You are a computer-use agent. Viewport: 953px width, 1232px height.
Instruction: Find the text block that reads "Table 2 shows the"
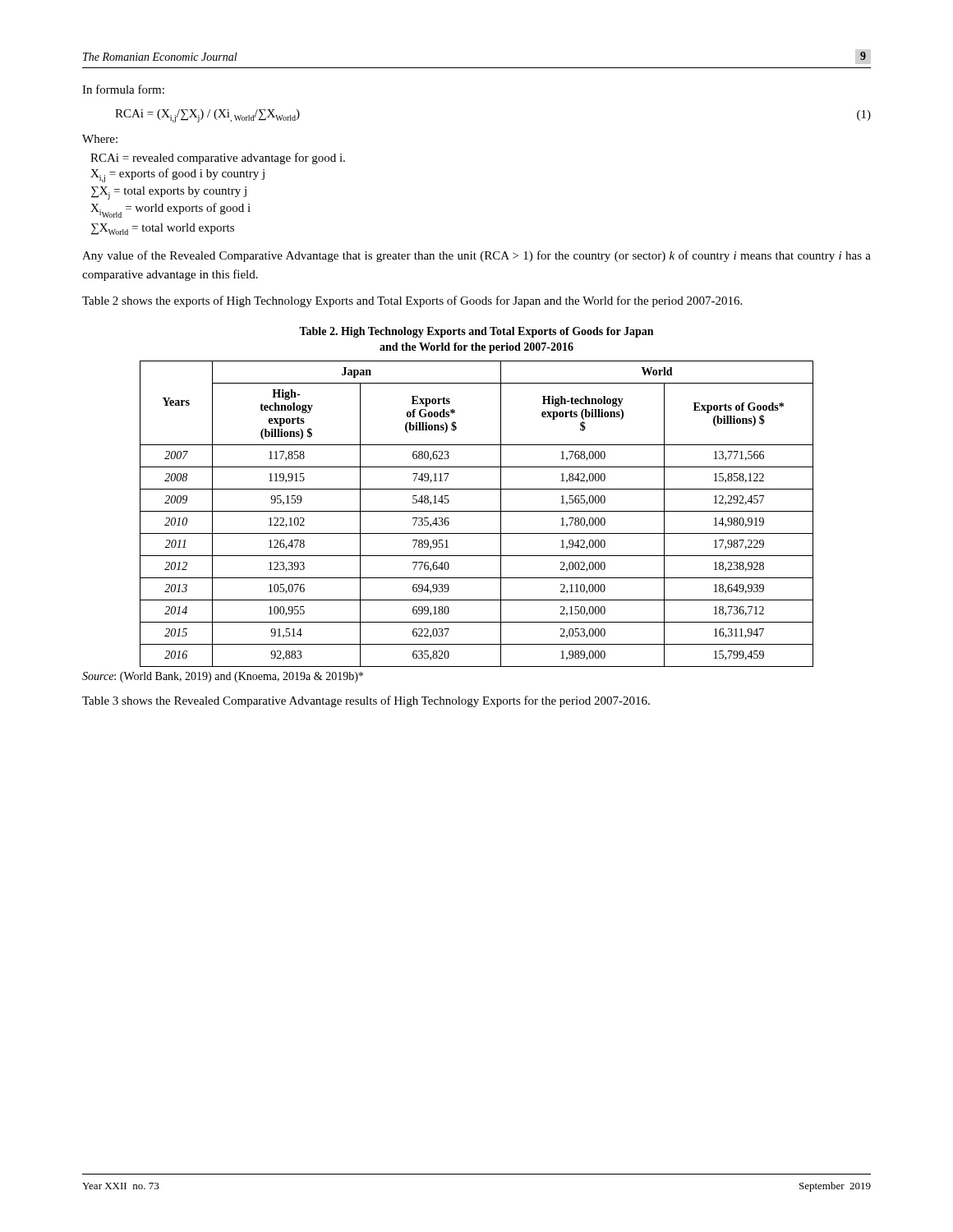[413, 301]
